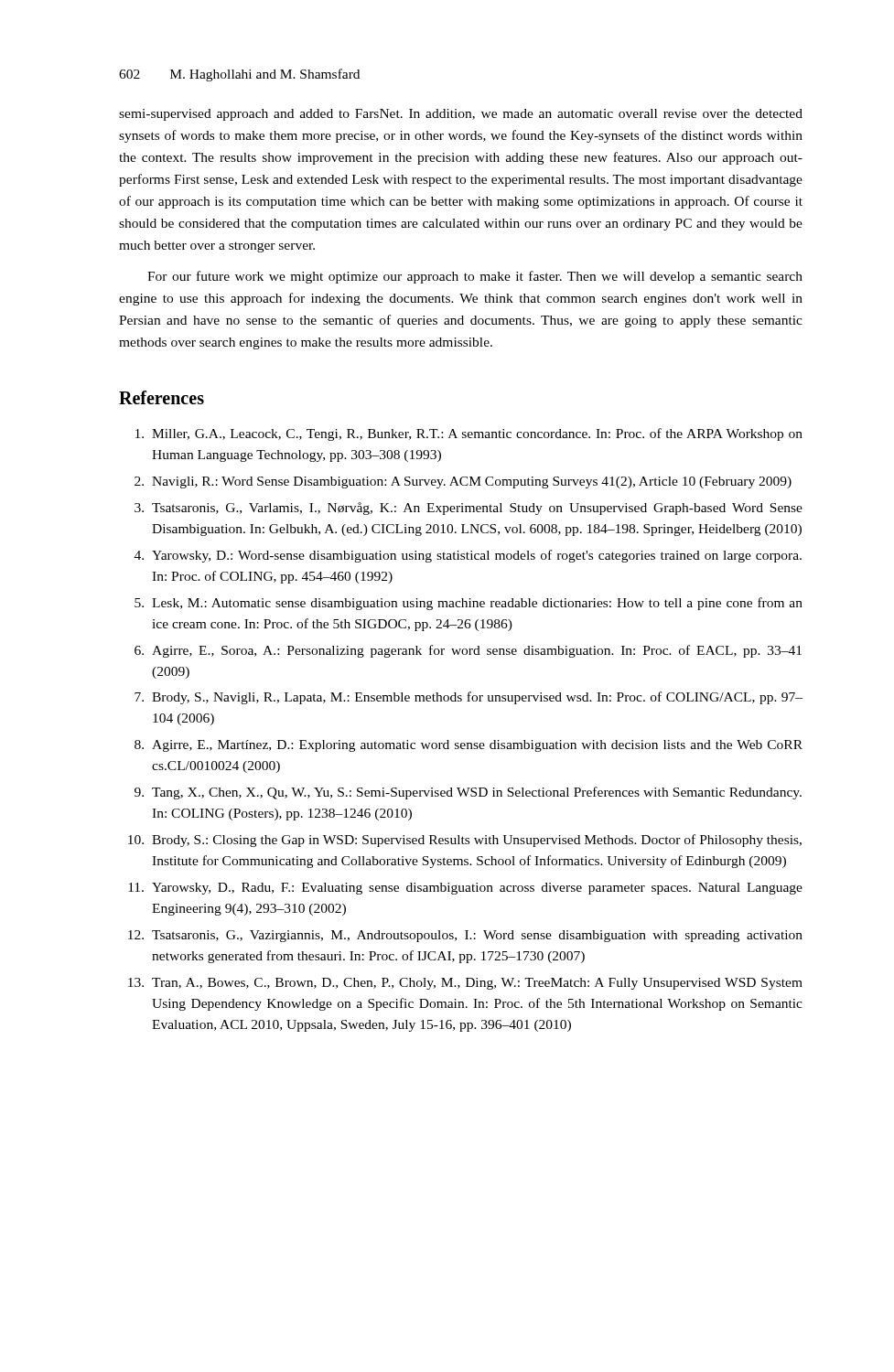The width and height of the screenshot is (894, 1372).
Task: Find the block on this page that starts "11. Yarowsky, D., Radu, F.: Evaluating"
Action: [461, 898]
